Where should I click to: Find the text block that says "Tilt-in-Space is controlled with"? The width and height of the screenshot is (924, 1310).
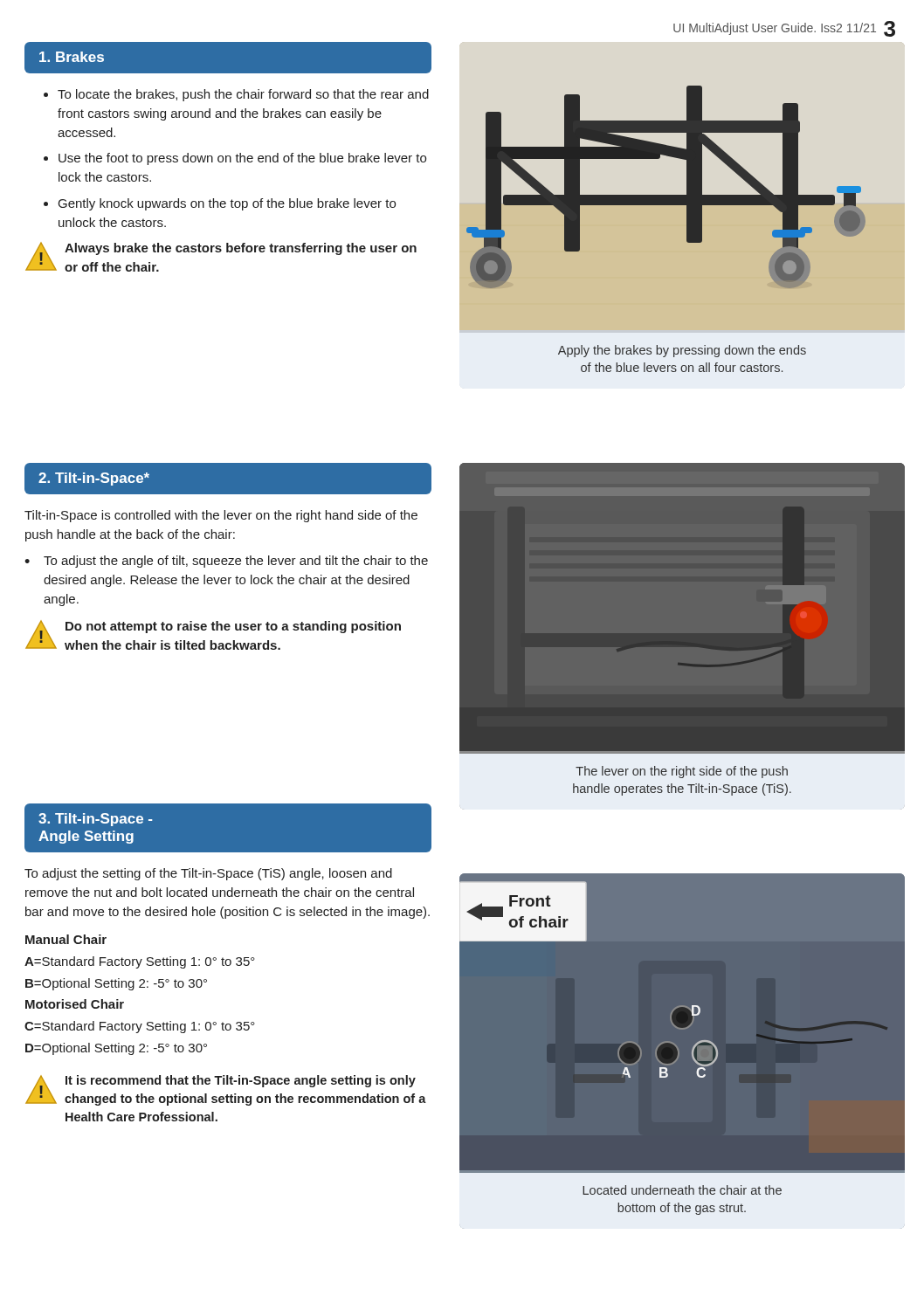221,524
